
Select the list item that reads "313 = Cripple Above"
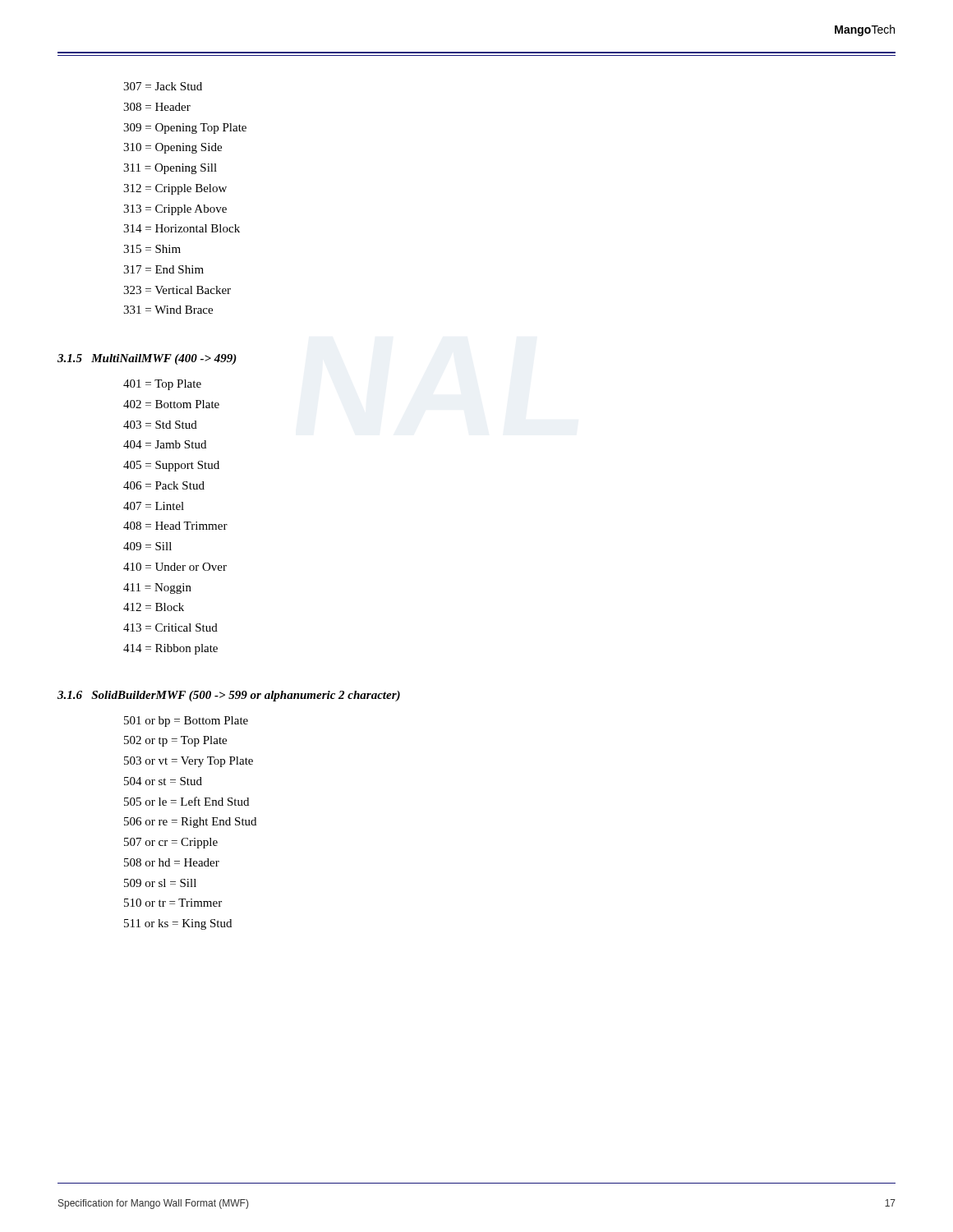[175, 210]
